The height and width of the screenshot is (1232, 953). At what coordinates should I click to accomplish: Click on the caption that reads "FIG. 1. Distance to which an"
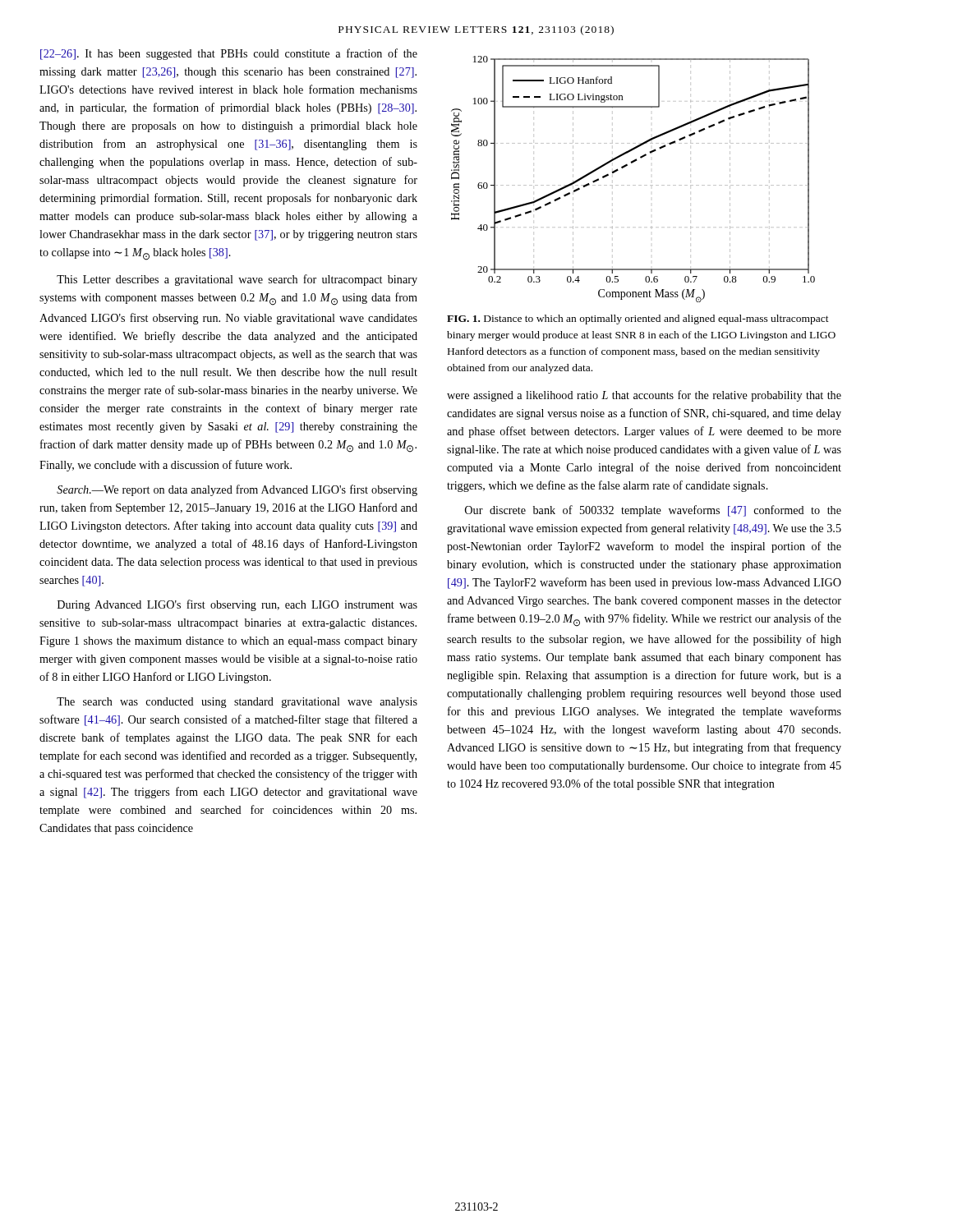point(641,343)
